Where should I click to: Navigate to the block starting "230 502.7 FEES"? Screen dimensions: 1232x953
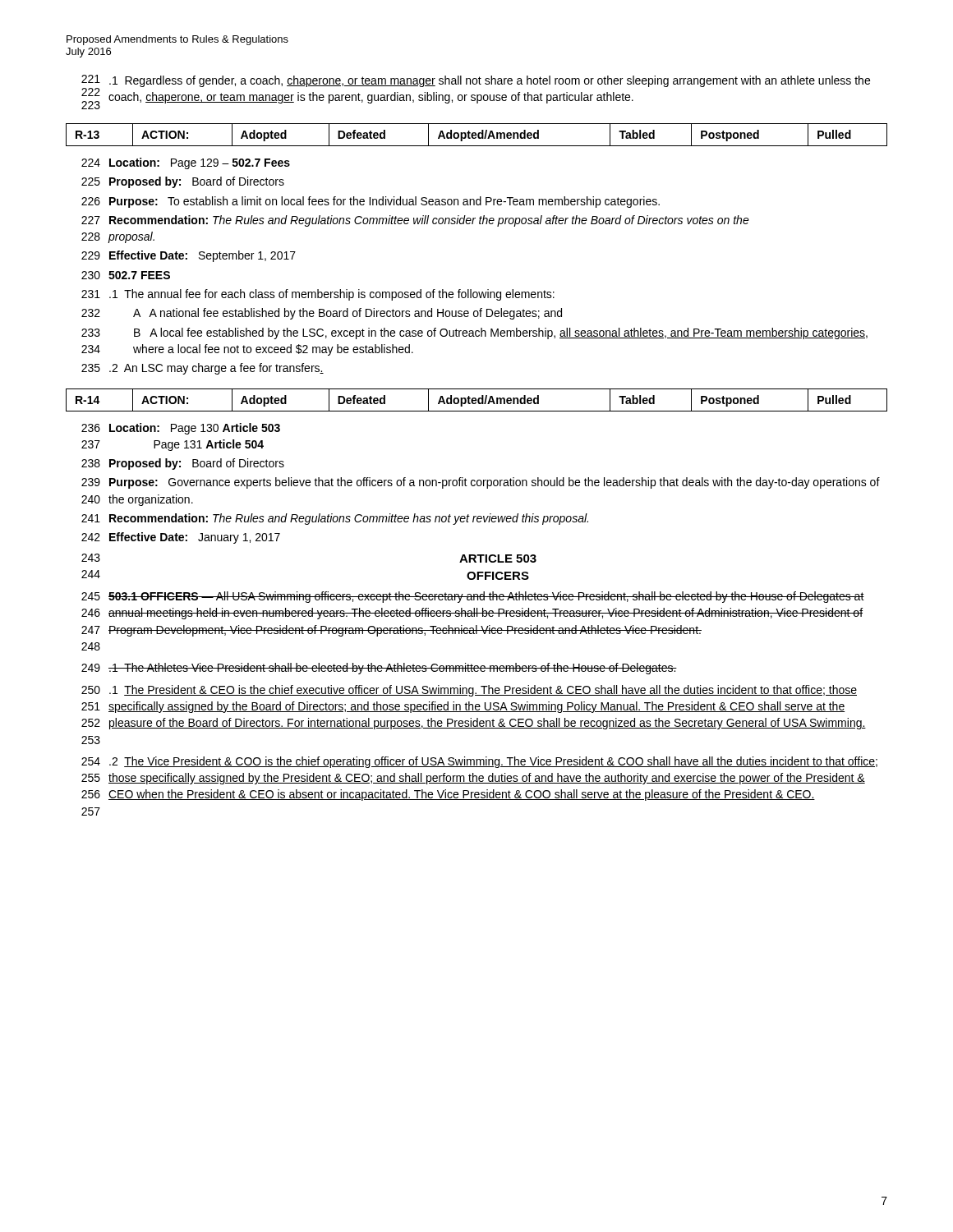tap(126, 275)
